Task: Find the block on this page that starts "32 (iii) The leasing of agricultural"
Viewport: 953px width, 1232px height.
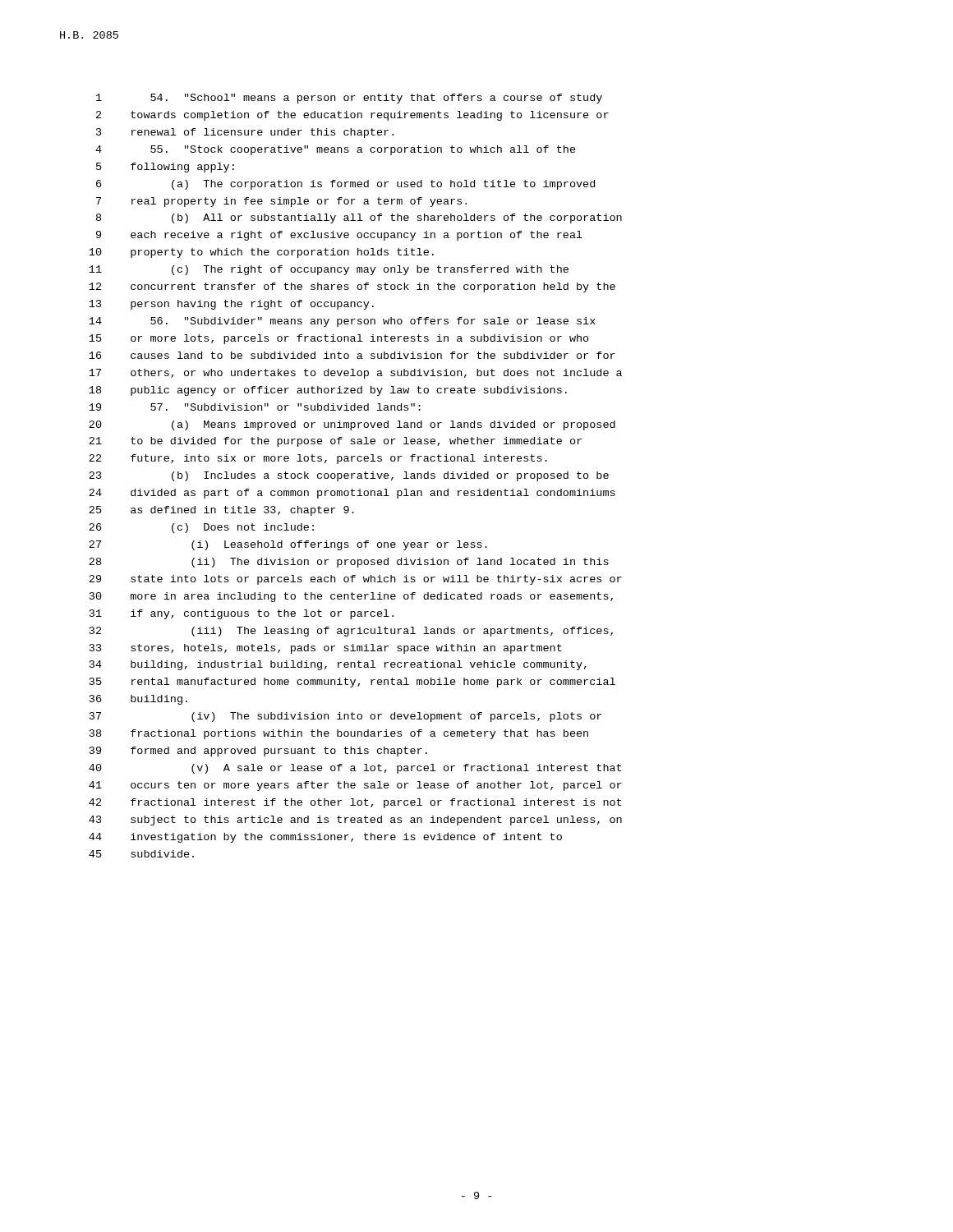Action: coord(476,666)
